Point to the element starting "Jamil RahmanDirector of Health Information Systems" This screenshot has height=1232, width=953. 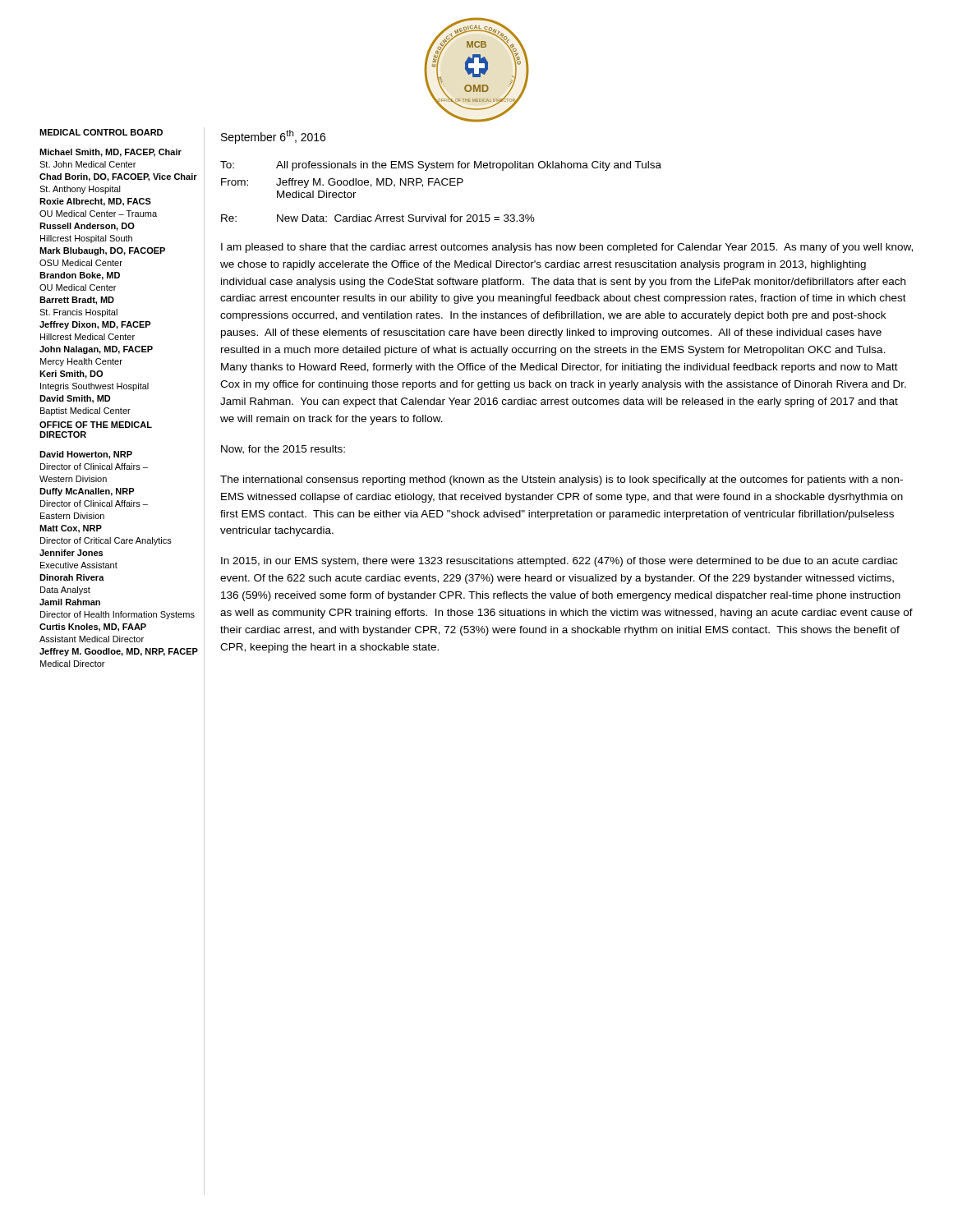pos(117,608)
